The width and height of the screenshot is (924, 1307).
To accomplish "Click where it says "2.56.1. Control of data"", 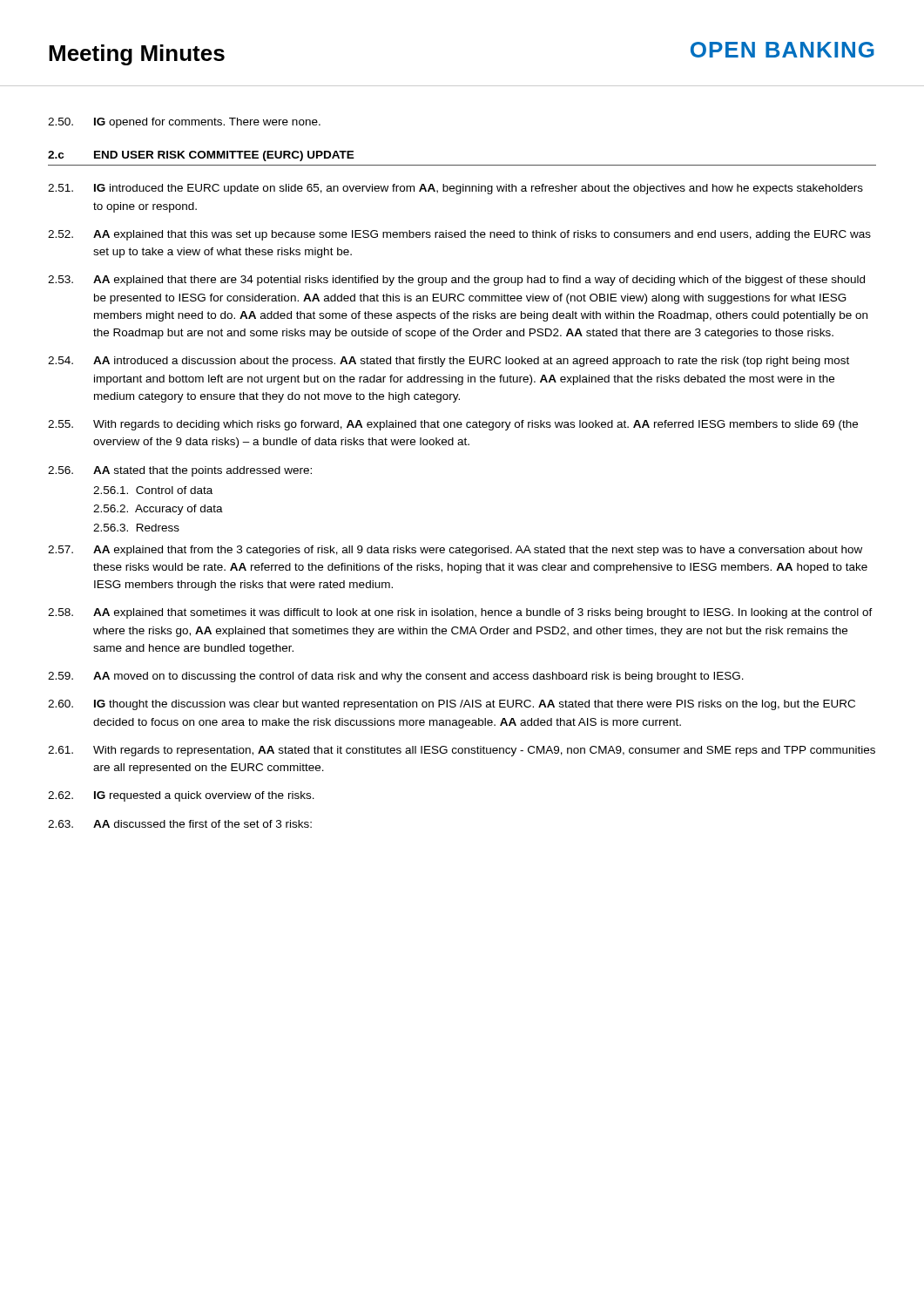I will coord(153,490).
